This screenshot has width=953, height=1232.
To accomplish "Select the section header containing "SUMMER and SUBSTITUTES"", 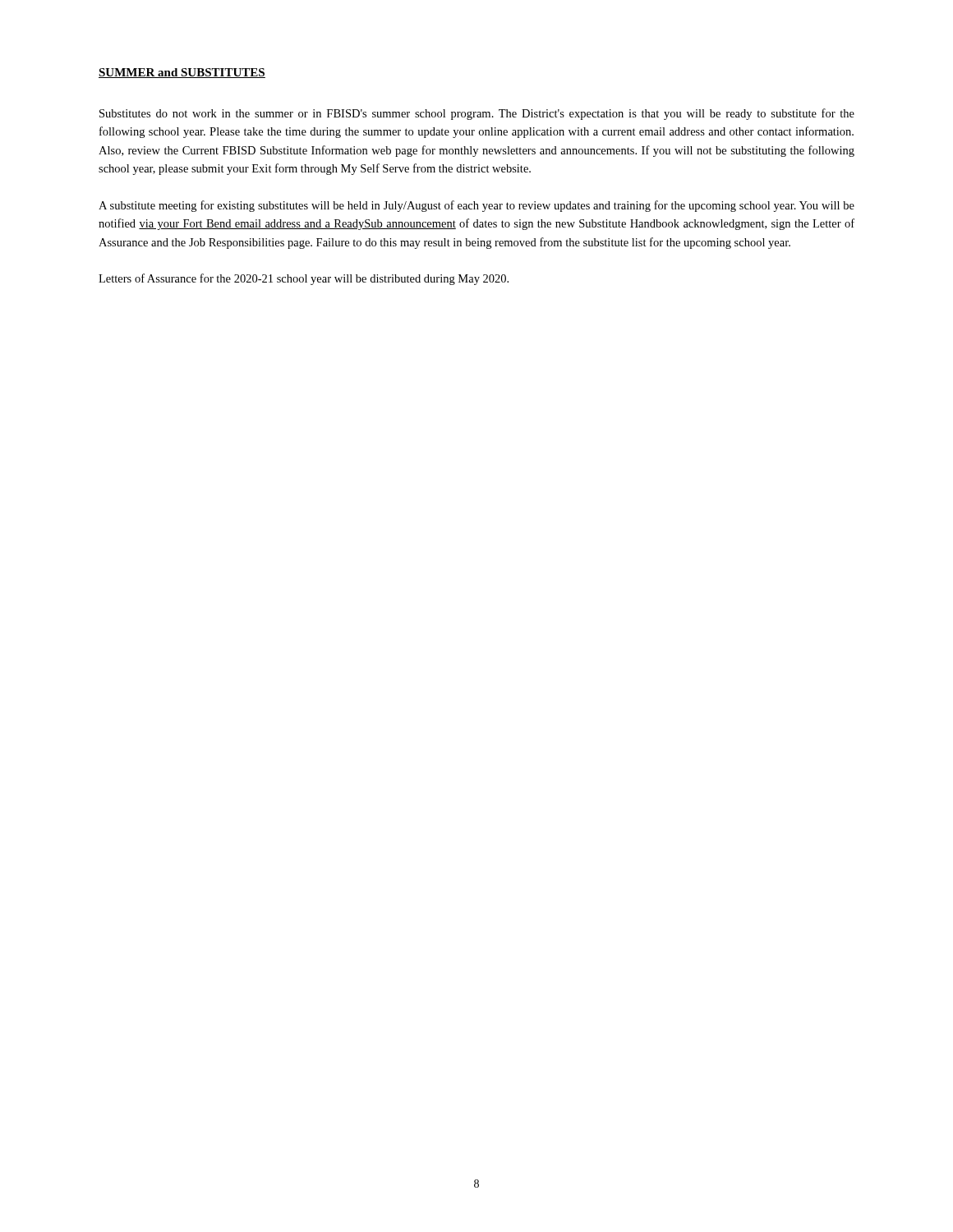I will click(182, 72).
